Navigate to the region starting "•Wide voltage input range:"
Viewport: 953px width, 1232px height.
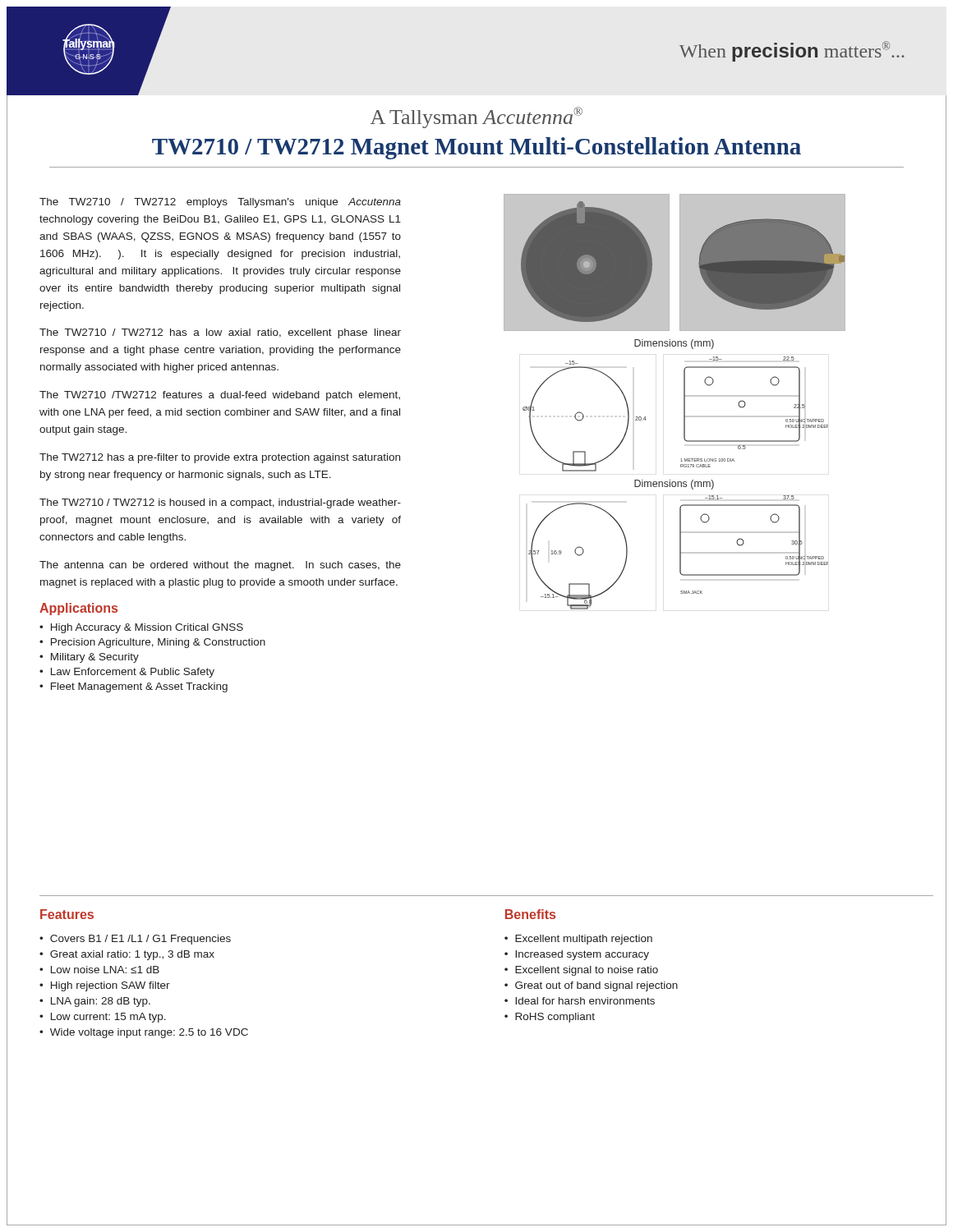click(144, 1032)
